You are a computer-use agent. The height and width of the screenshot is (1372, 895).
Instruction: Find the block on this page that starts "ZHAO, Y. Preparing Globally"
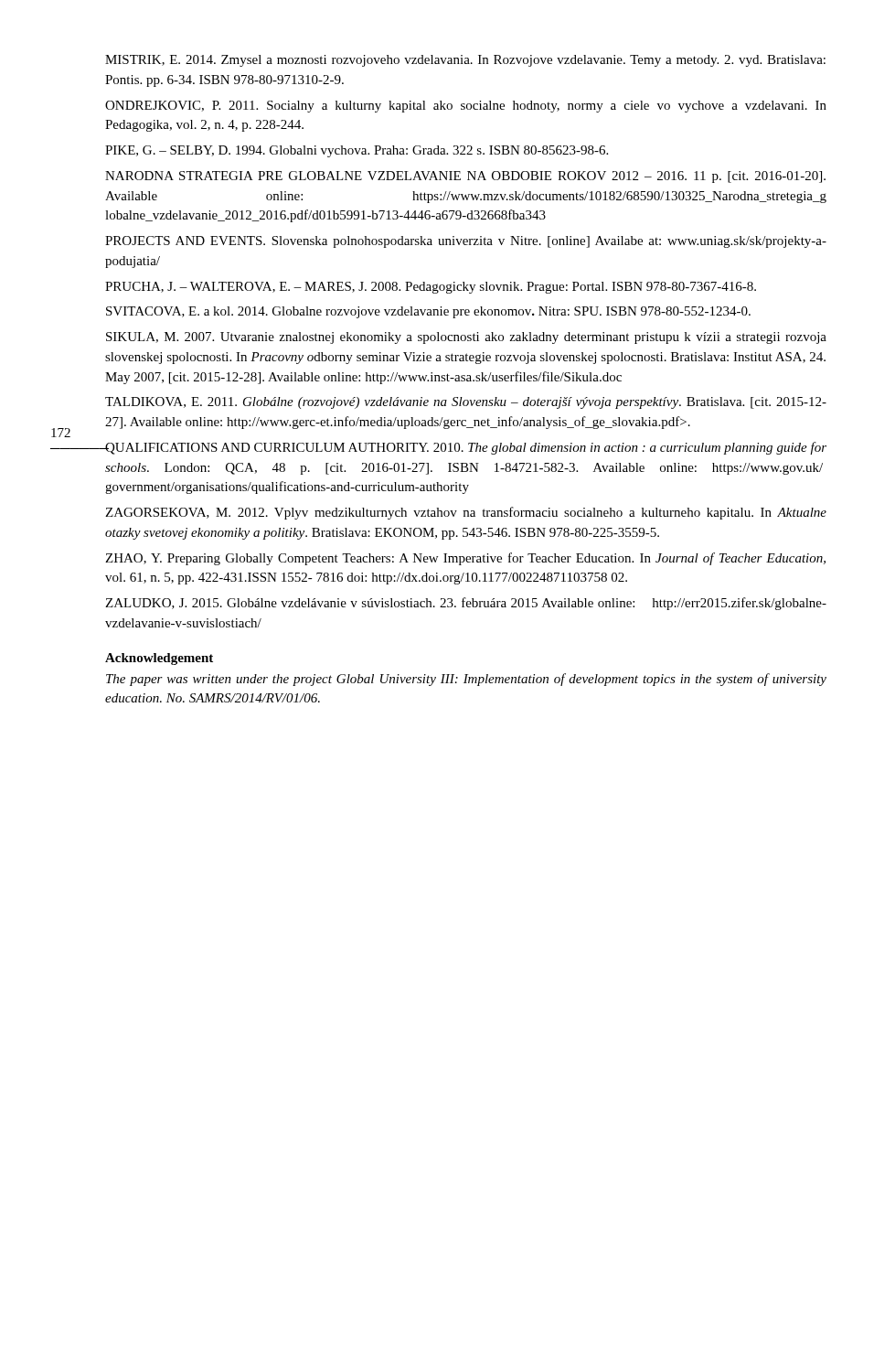466,568
